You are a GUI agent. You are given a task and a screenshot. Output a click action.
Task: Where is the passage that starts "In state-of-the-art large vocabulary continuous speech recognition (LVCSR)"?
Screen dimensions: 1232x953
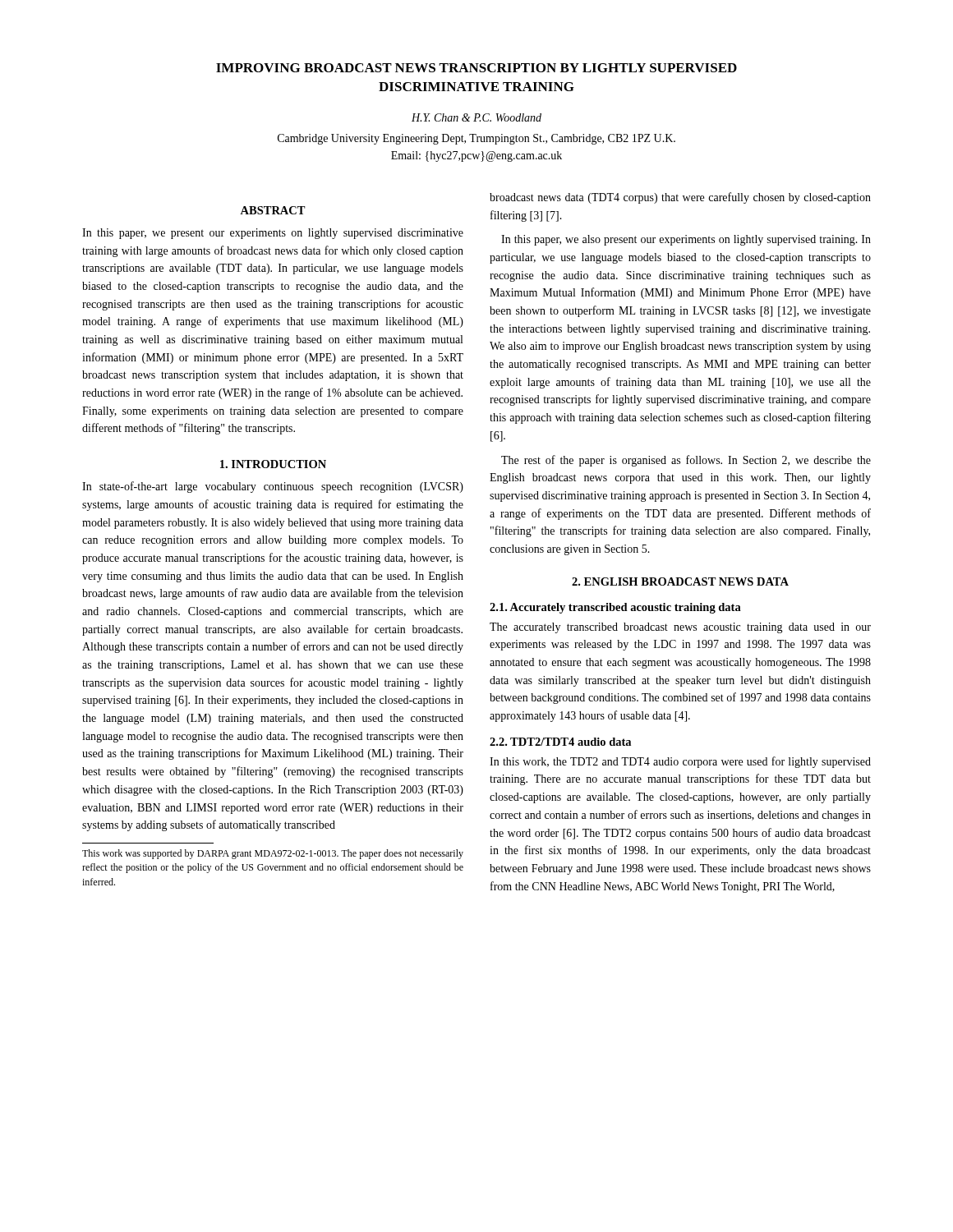[273, 656]
